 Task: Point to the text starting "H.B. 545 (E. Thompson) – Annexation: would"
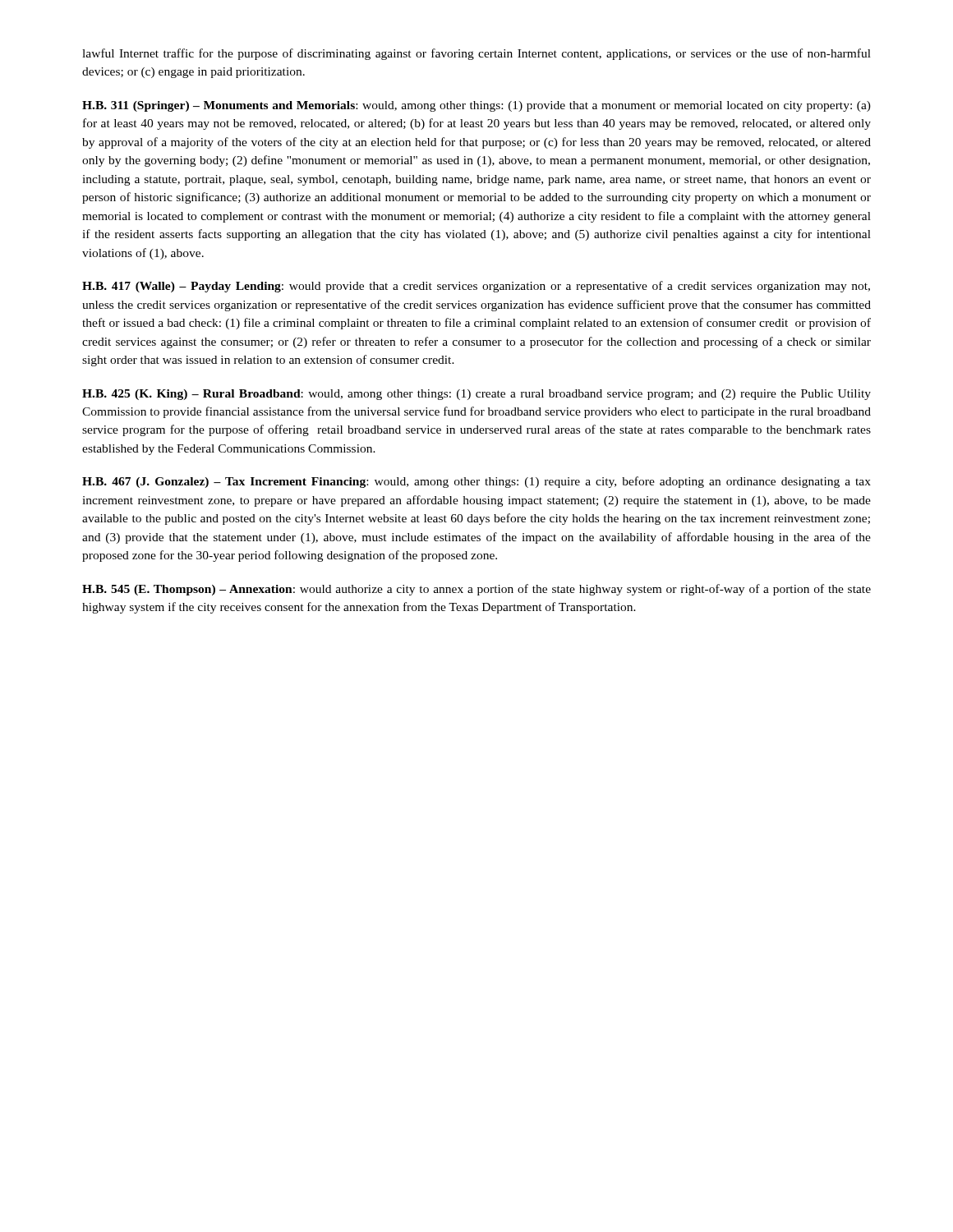click(476, 597)
